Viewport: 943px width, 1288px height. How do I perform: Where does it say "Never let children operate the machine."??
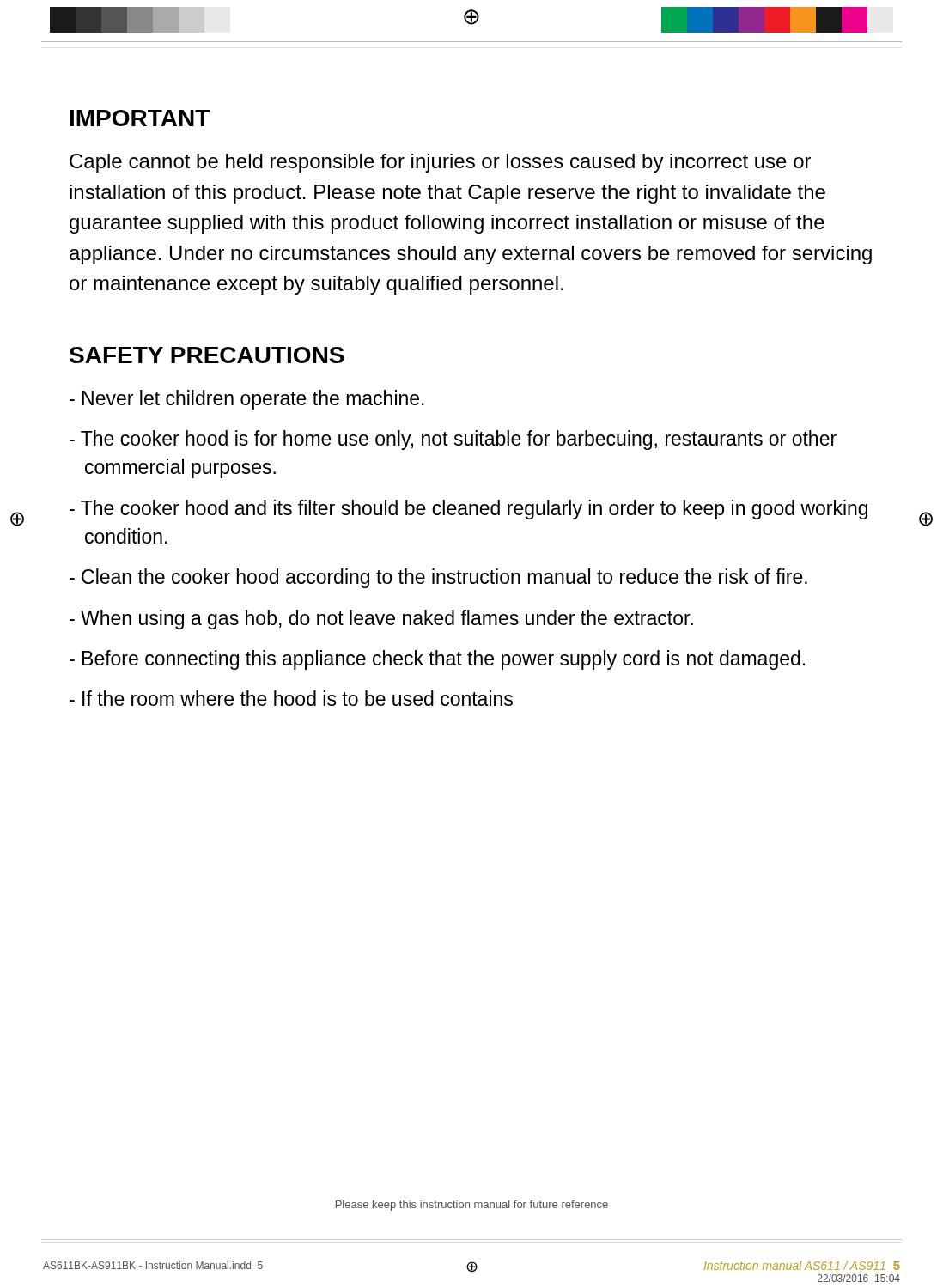pos(247,398)
